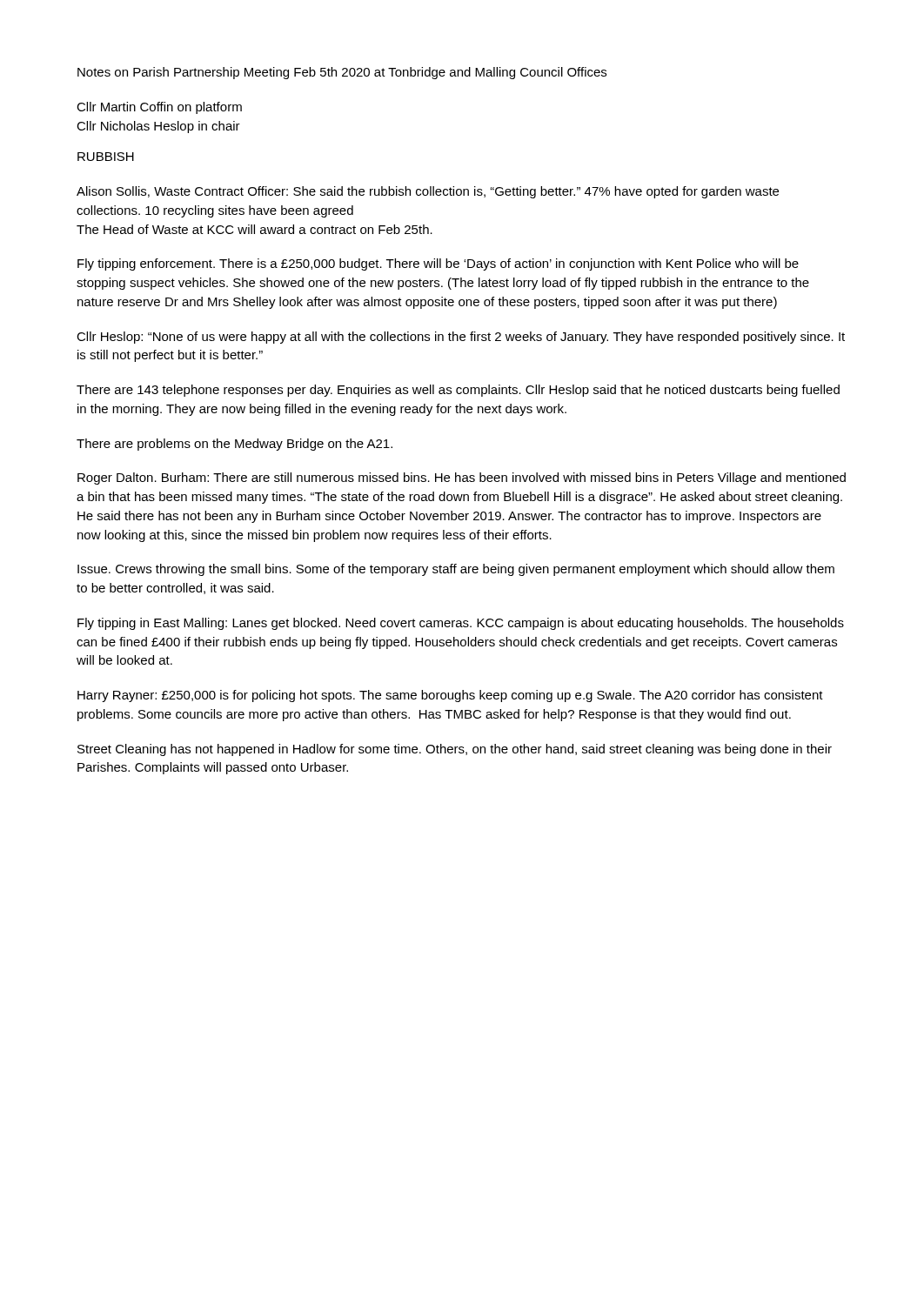
Task: Where is the passage that starts "Alison Sollis, Waste Contract Officer: She said the"?
Action: click(428, 192)
